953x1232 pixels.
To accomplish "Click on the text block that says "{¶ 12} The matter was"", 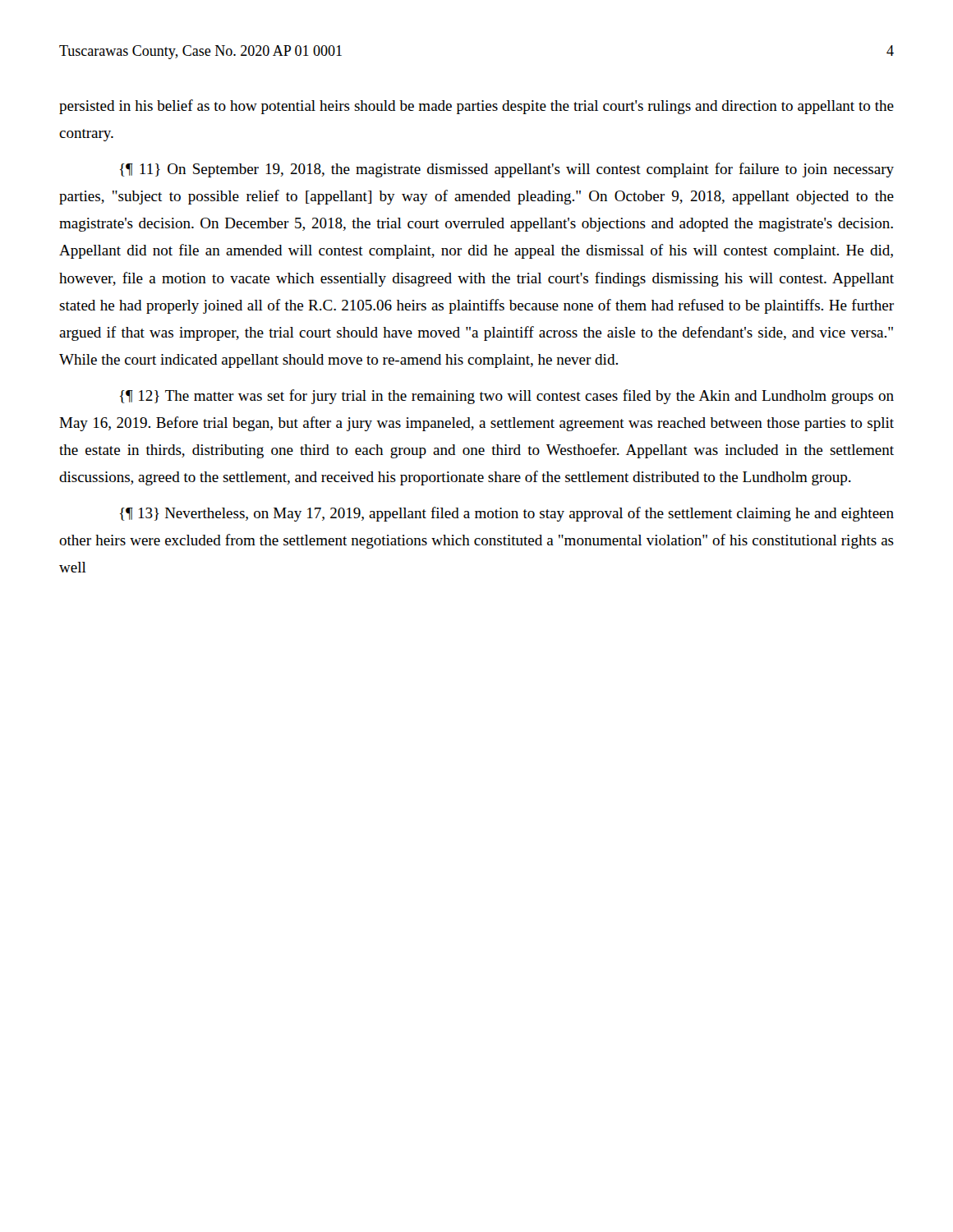I will tap(476, 436).
